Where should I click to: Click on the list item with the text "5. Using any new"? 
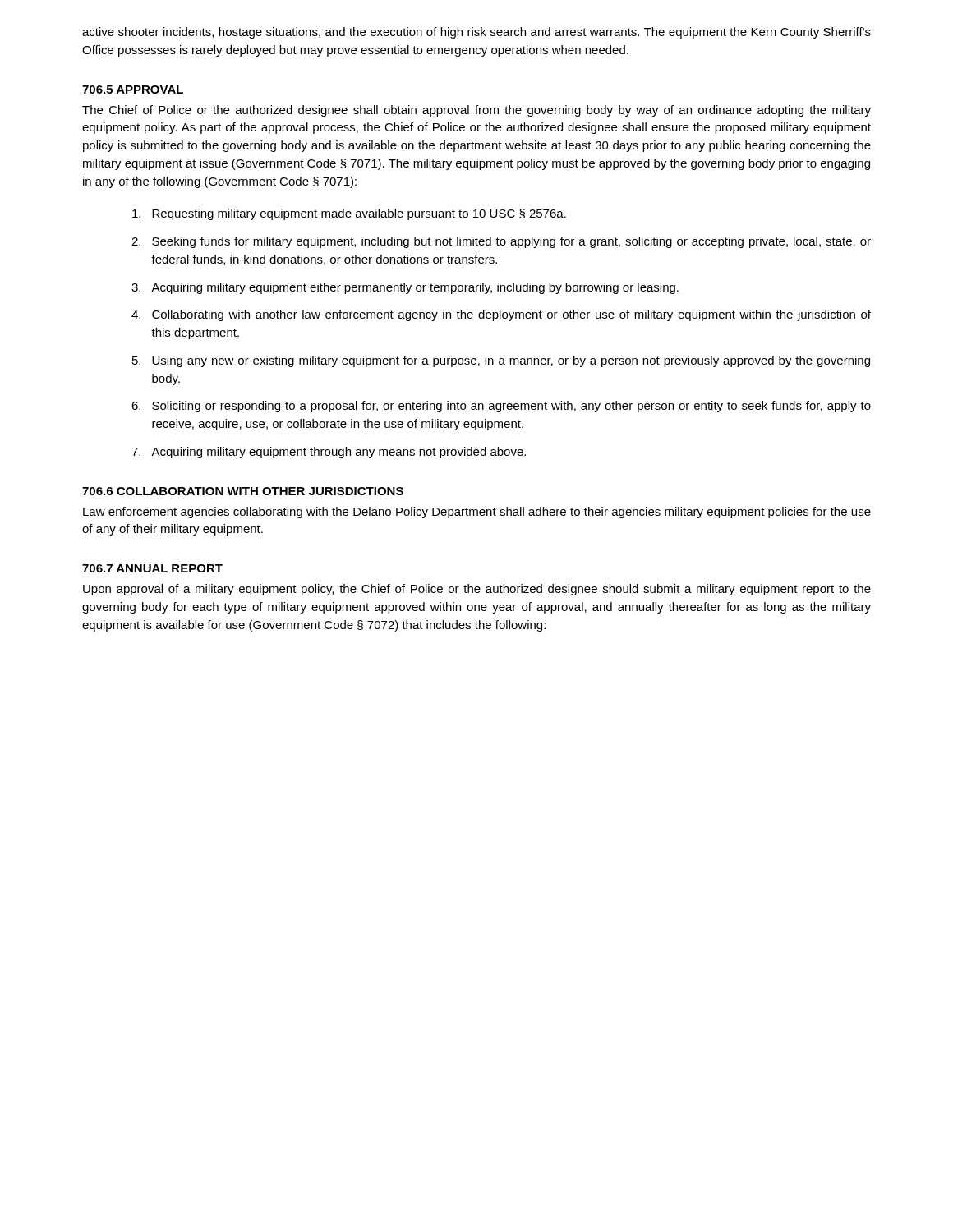tap(476, 369)
